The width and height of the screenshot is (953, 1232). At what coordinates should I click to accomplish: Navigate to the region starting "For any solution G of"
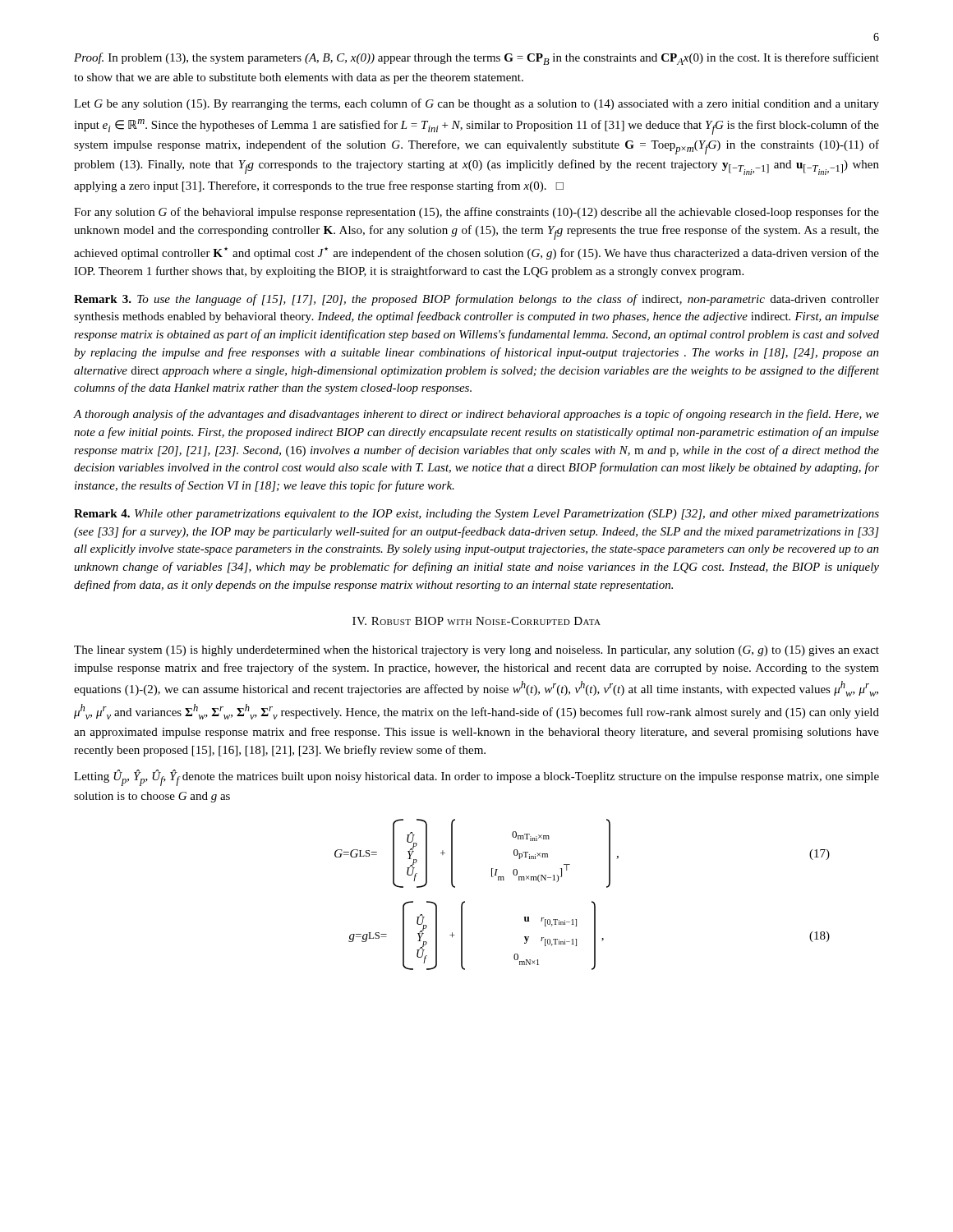(476, 241)
